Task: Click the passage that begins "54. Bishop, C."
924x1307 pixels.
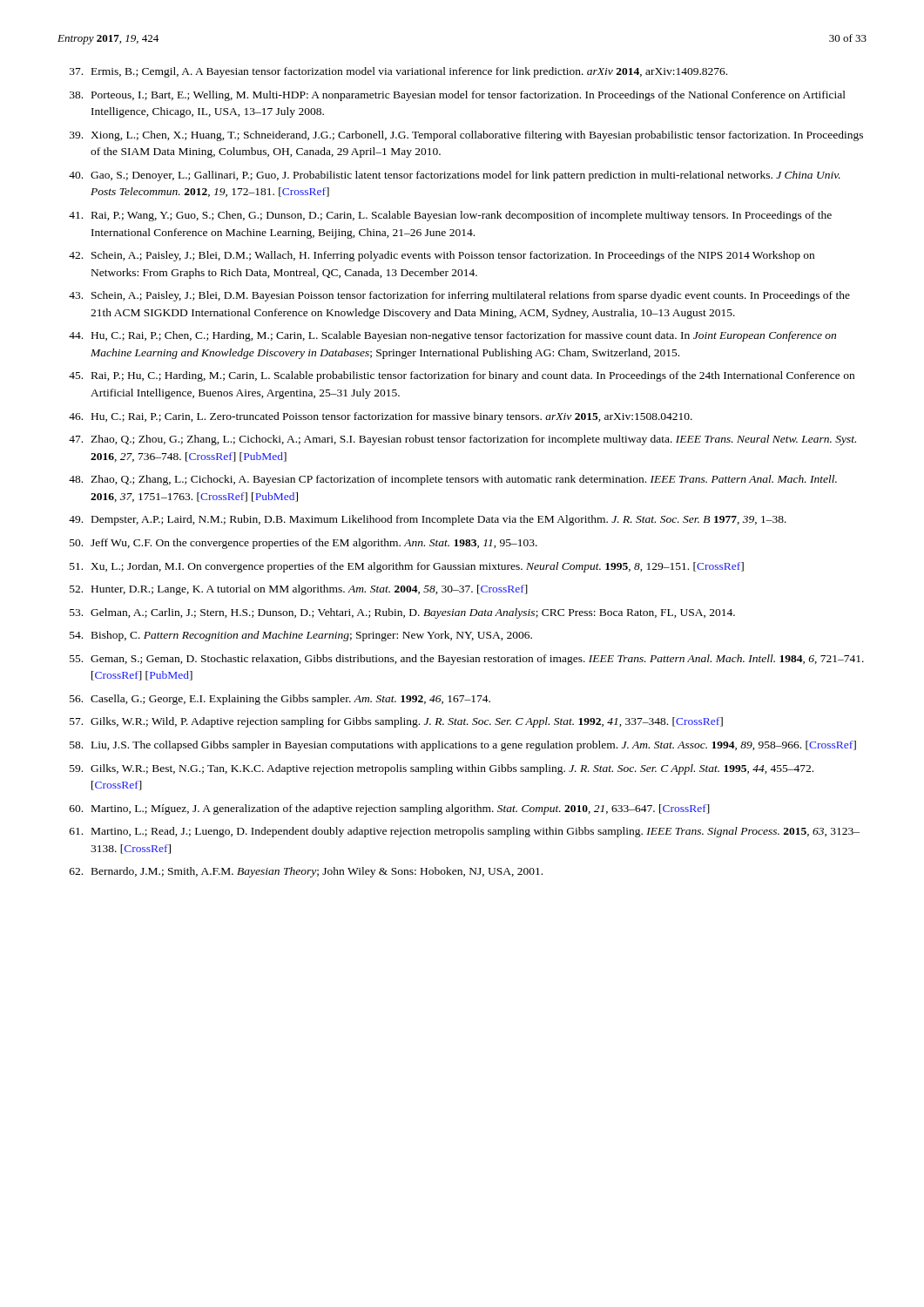Action: click(462, 635)
